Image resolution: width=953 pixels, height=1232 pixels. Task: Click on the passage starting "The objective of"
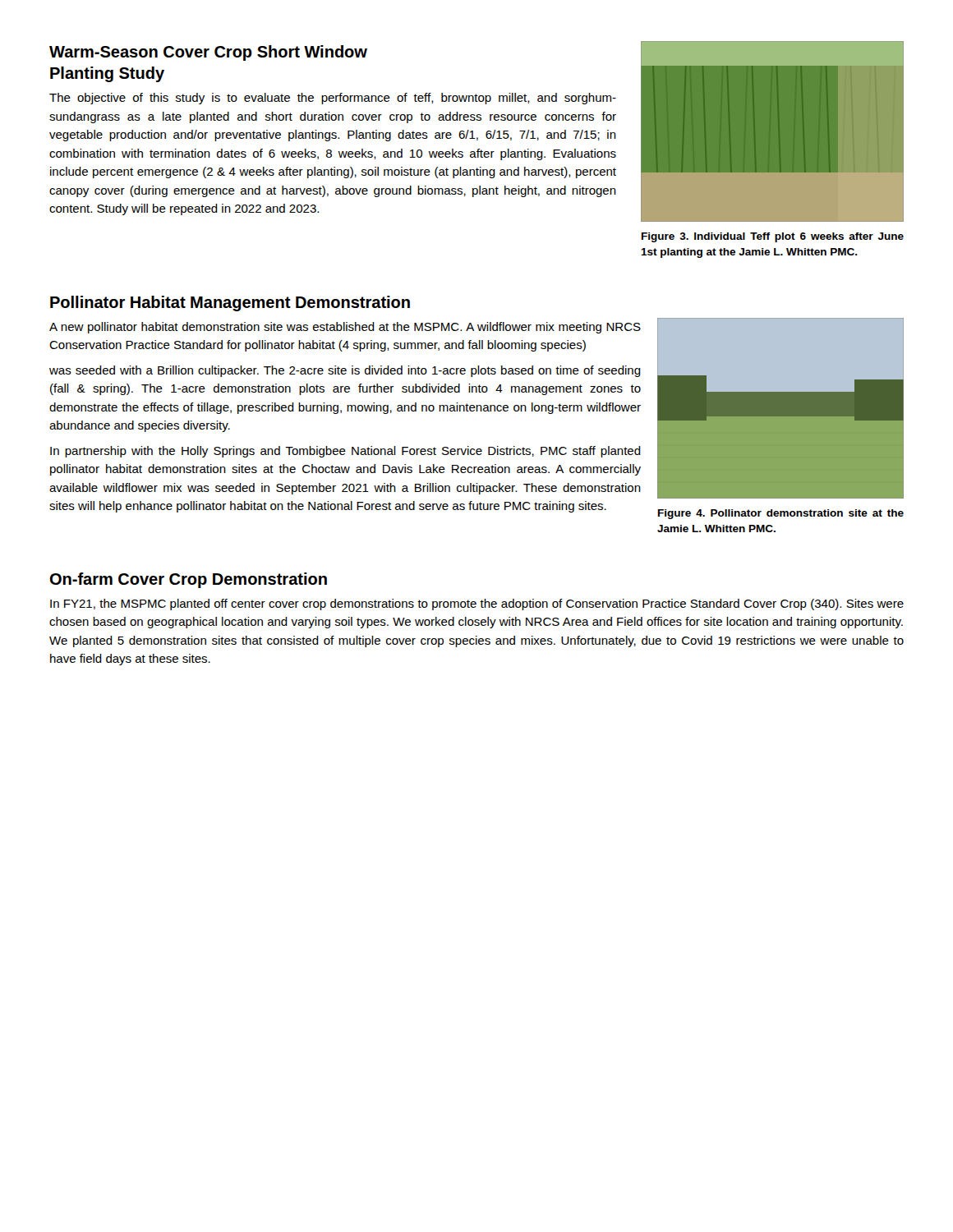coord(333,153)
